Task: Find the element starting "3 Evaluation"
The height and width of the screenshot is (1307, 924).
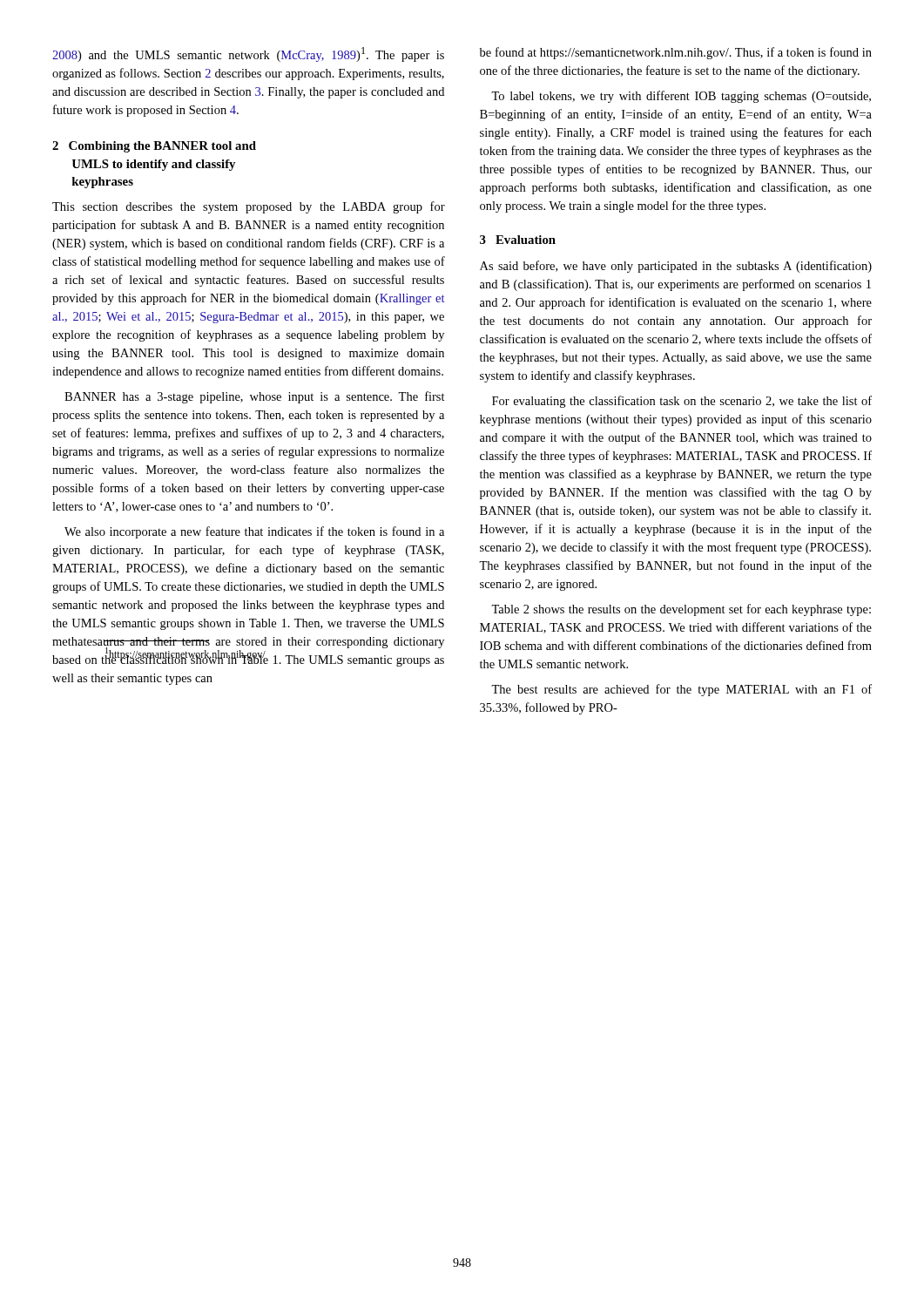Action: point(518,240)
